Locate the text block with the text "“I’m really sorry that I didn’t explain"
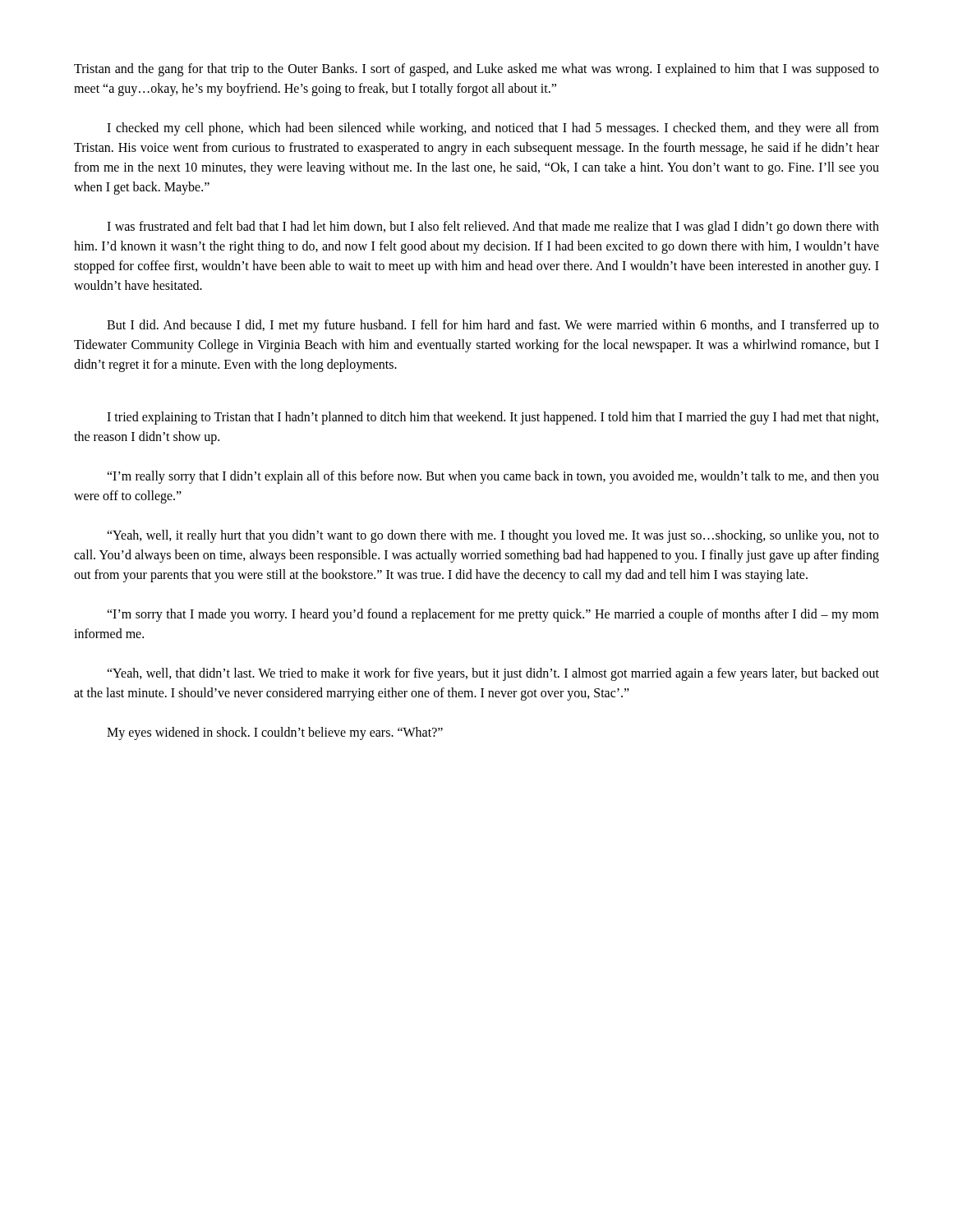Image resolution: width=953 pixels, height=1232 pixels. click(476, 486)
